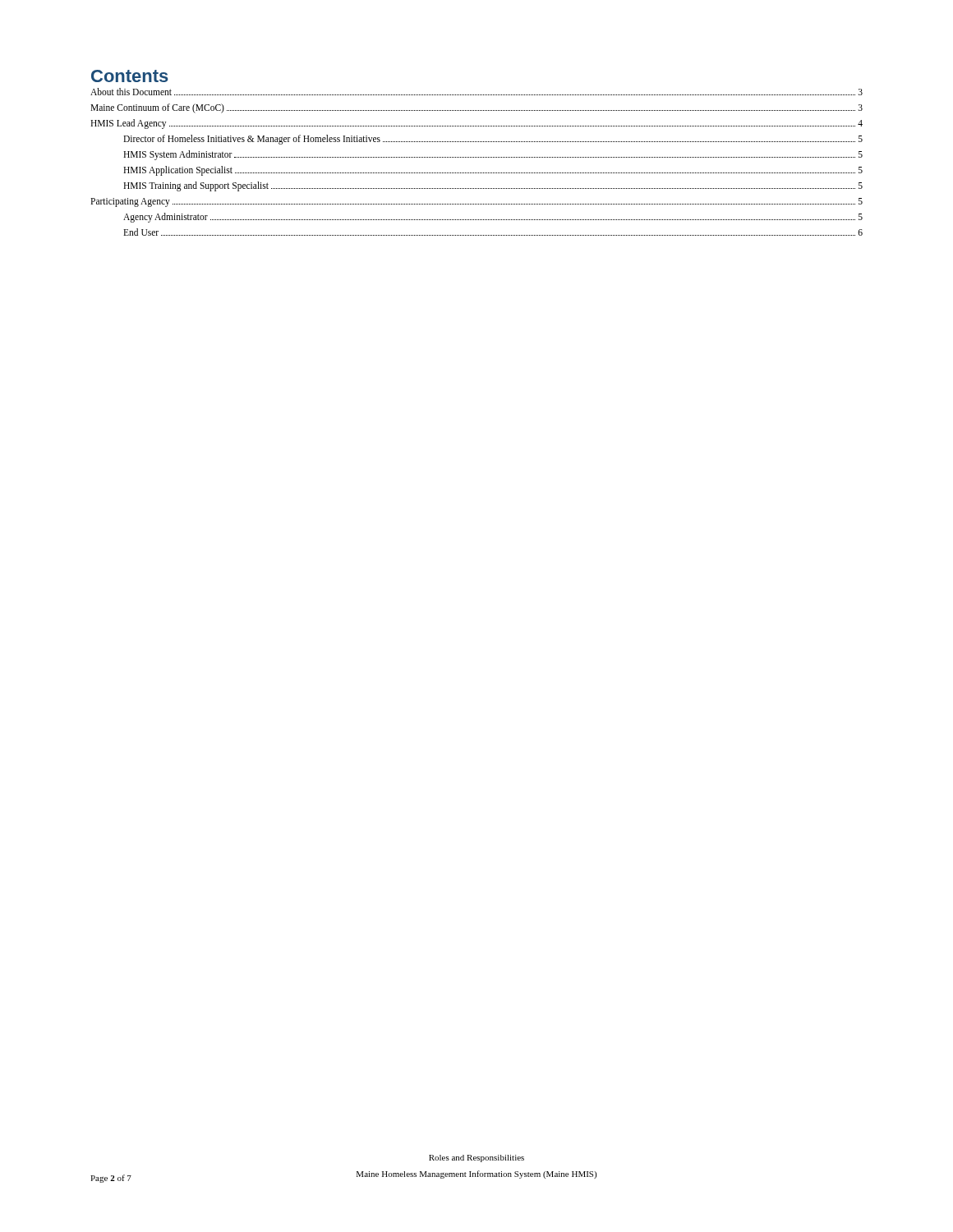Screen dimensions: 1232x953
Task: Click on the list item that says "HMIS System Administrator 5"
Action: [493, 154]
